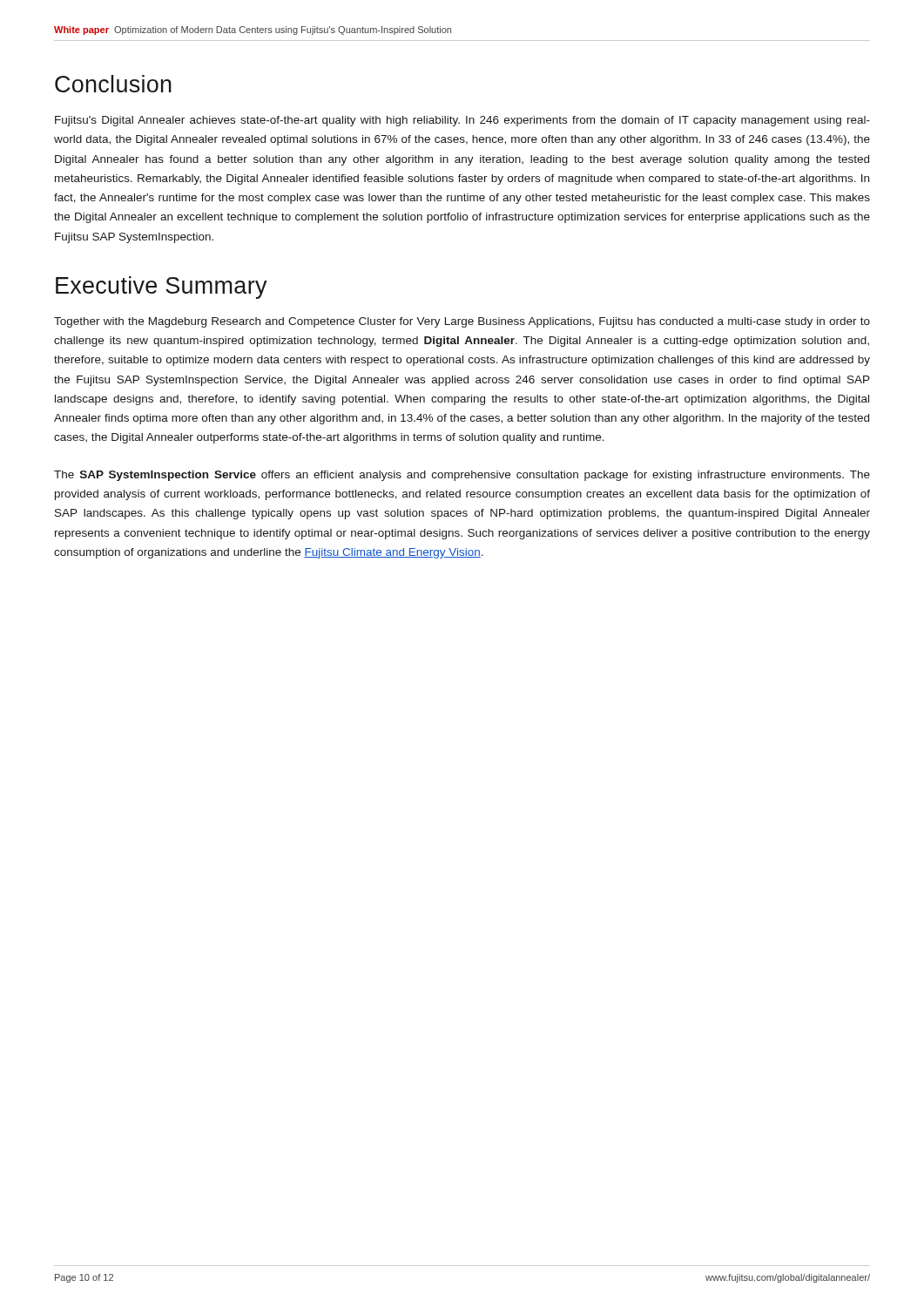Locate the text block starting "Together with the Magdeburg Research and Competence Cluster"
Viewport: 924px width, 1307px height.
click(462, 379)
